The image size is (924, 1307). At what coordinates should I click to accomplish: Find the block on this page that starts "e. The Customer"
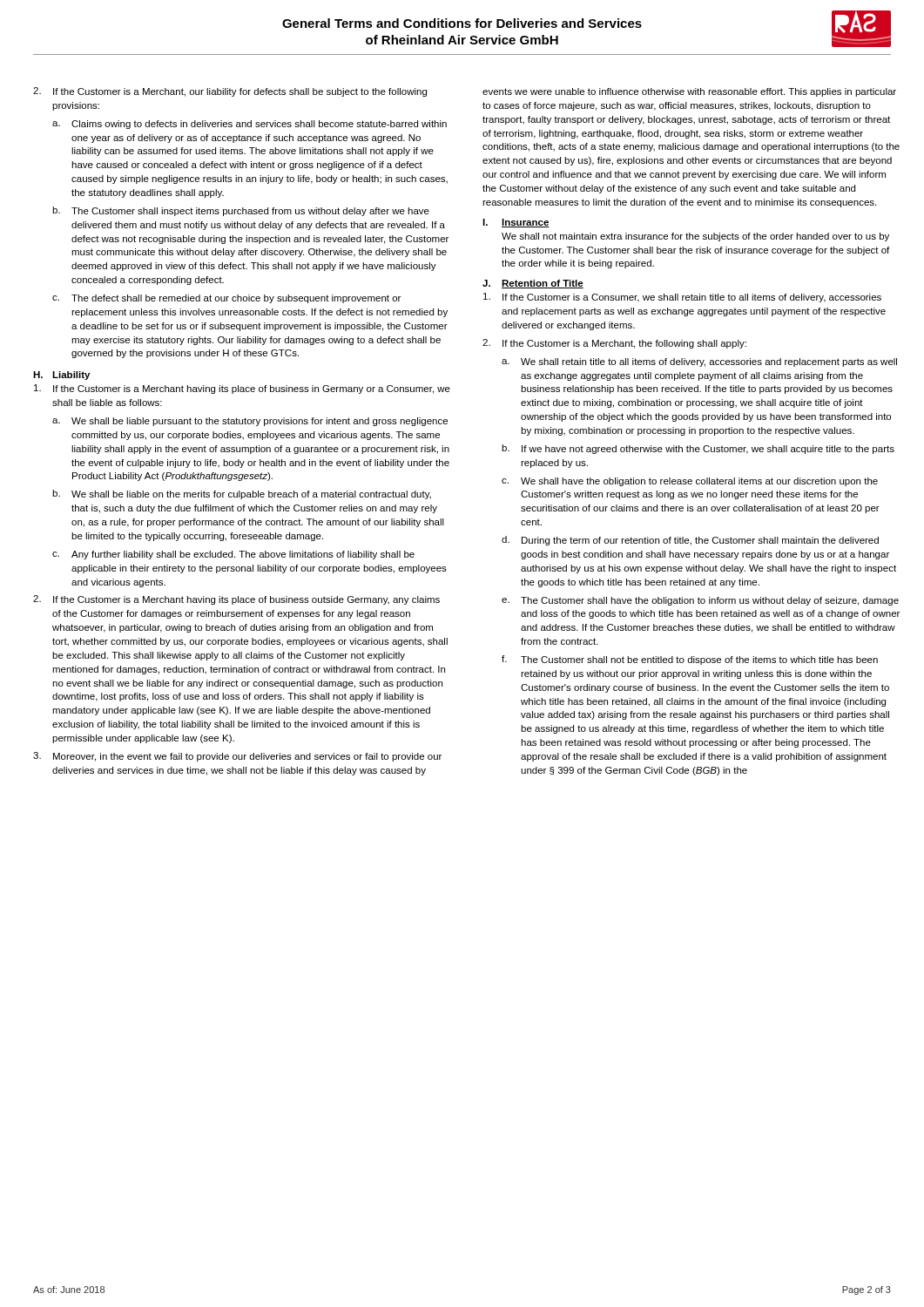tap(701, 621)
